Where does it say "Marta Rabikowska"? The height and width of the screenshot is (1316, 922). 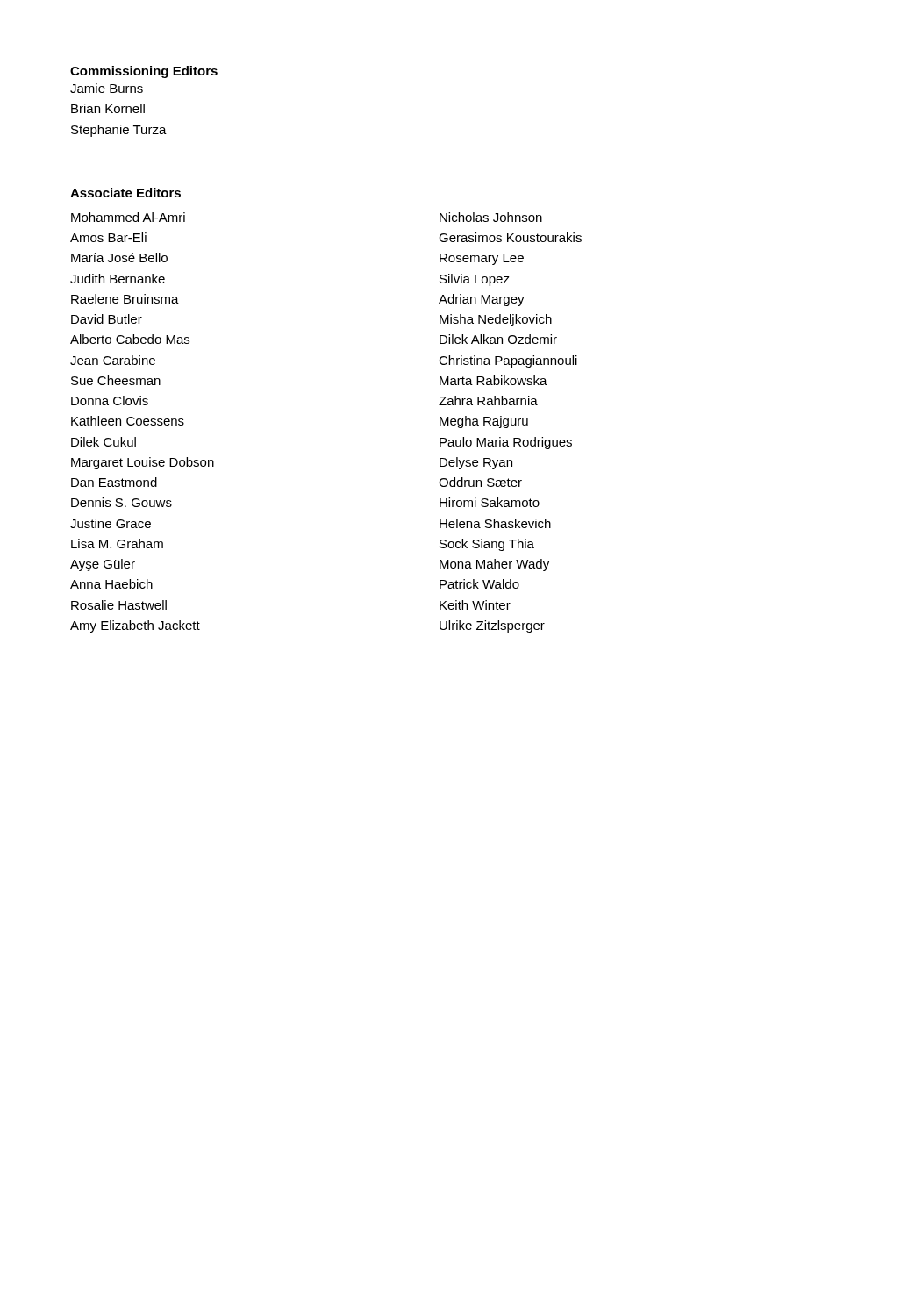[493, 380]
